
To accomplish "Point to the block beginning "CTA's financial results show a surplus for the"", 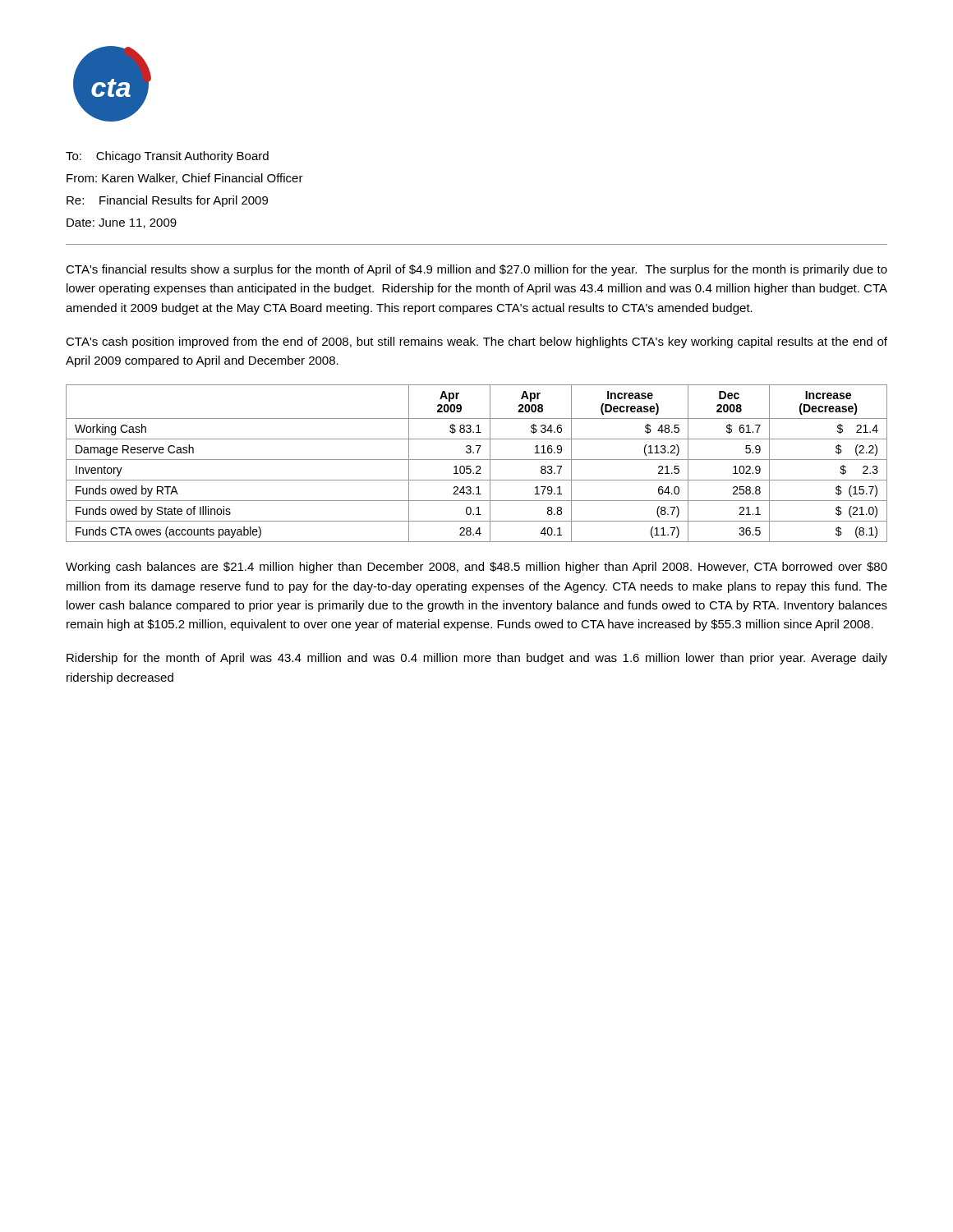I will click(x=476, y=288).
